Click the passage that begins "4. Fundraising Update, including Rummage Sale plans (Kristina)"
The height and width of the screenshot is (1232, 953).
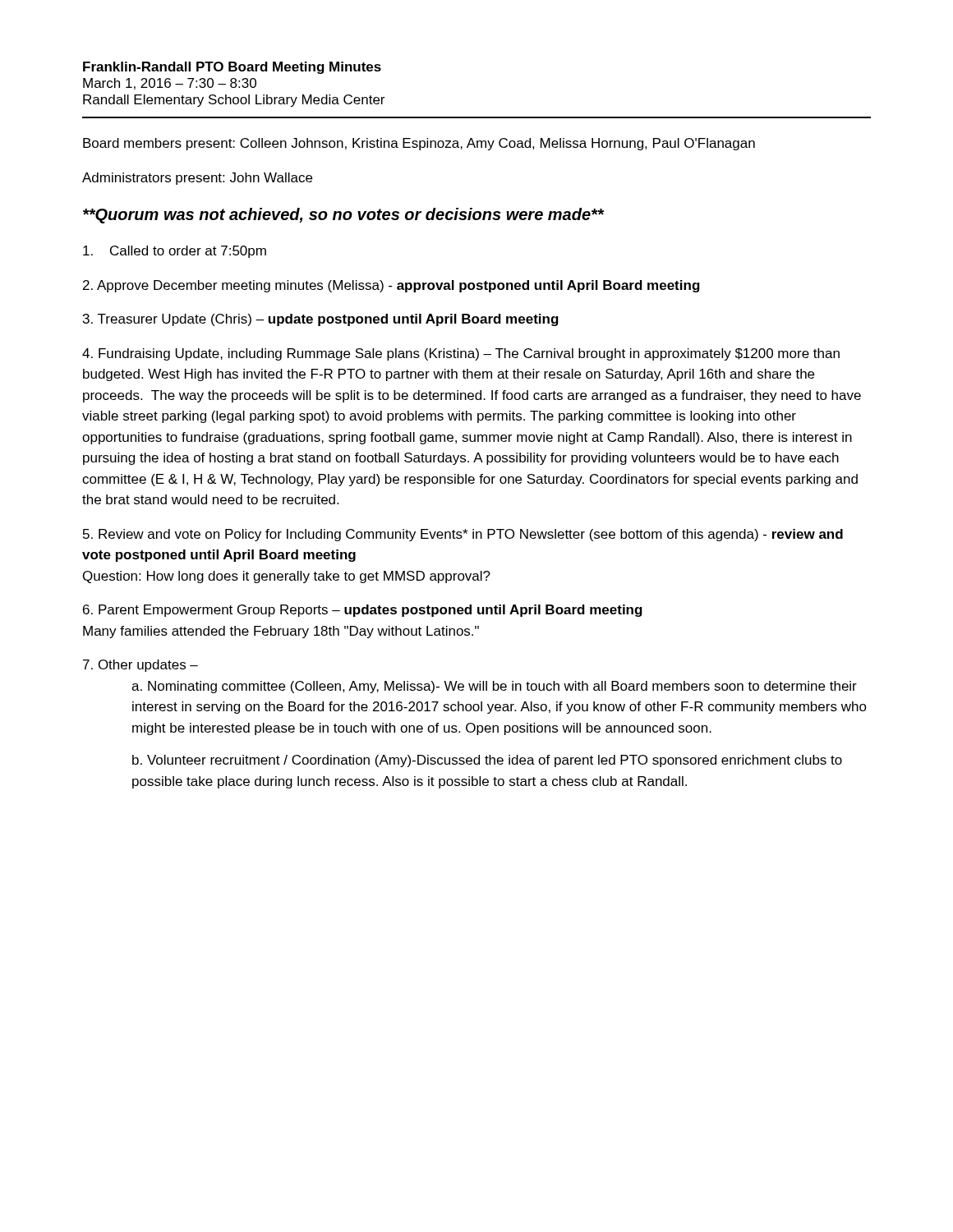pyautogui.click(x=472, y=426)
